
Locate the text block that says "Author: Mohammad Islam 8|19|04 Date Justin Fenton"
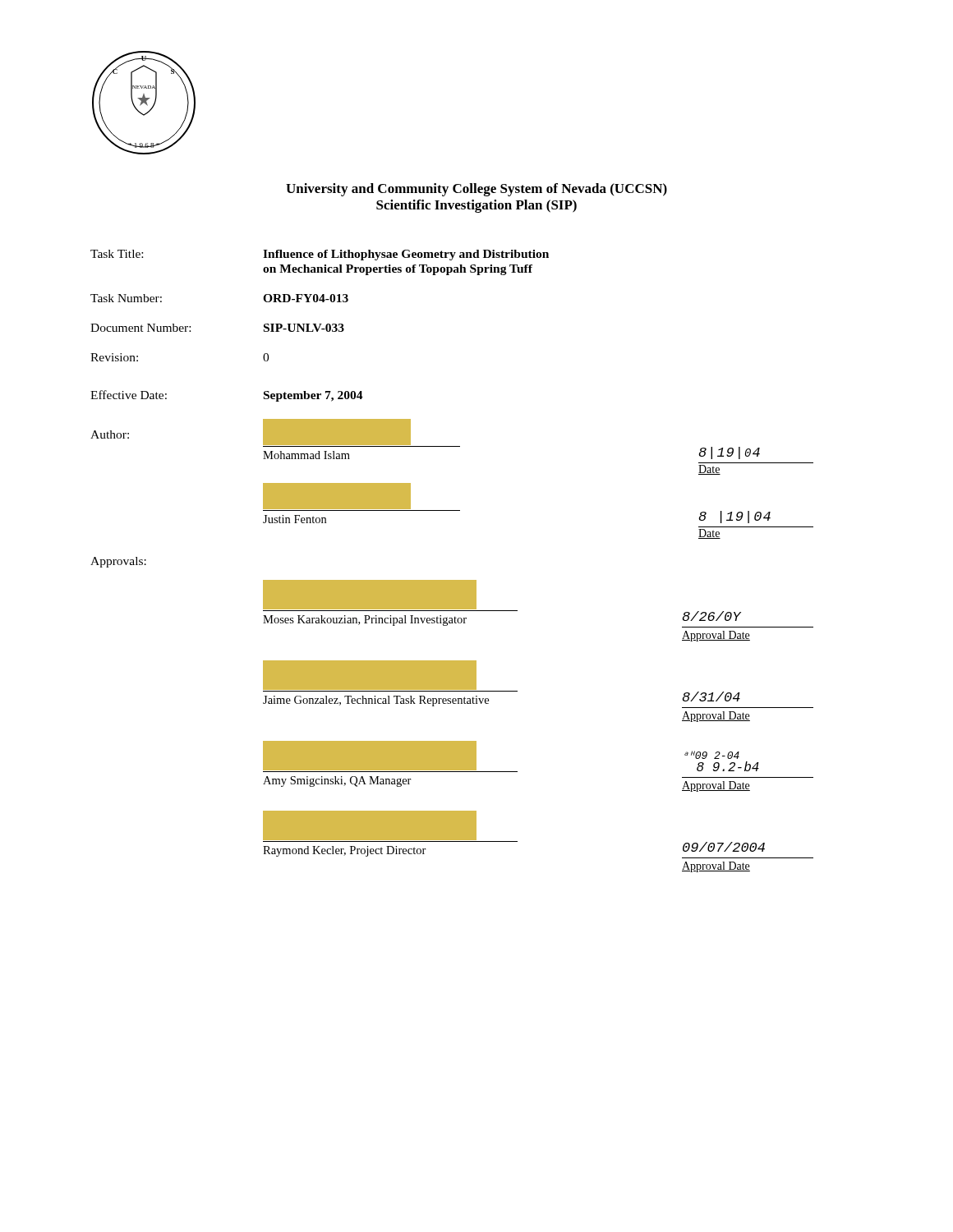tap(361, 439)
